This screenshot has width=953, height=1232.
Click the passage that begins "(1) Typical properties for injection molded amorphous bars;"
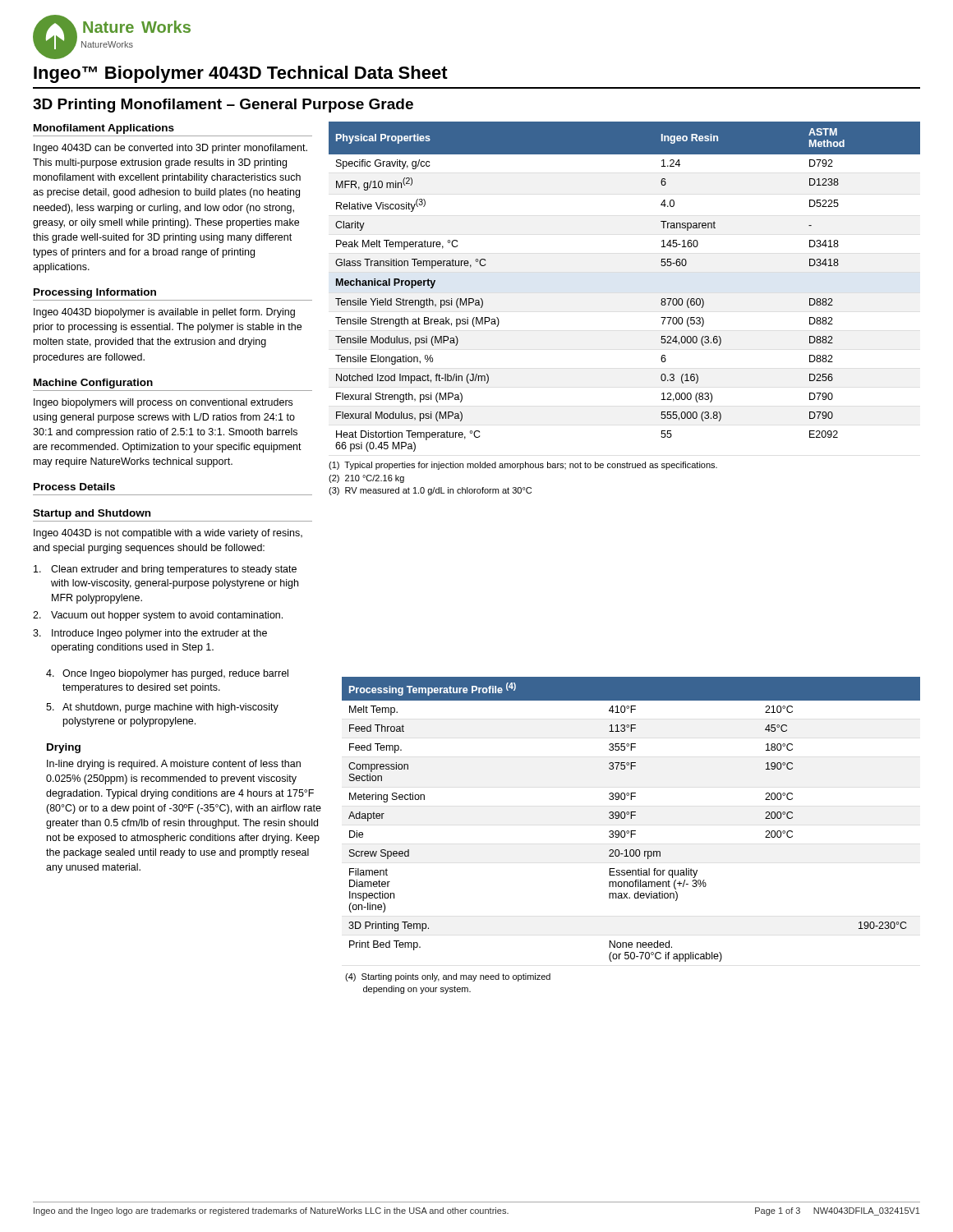click(x=523, y=478)
